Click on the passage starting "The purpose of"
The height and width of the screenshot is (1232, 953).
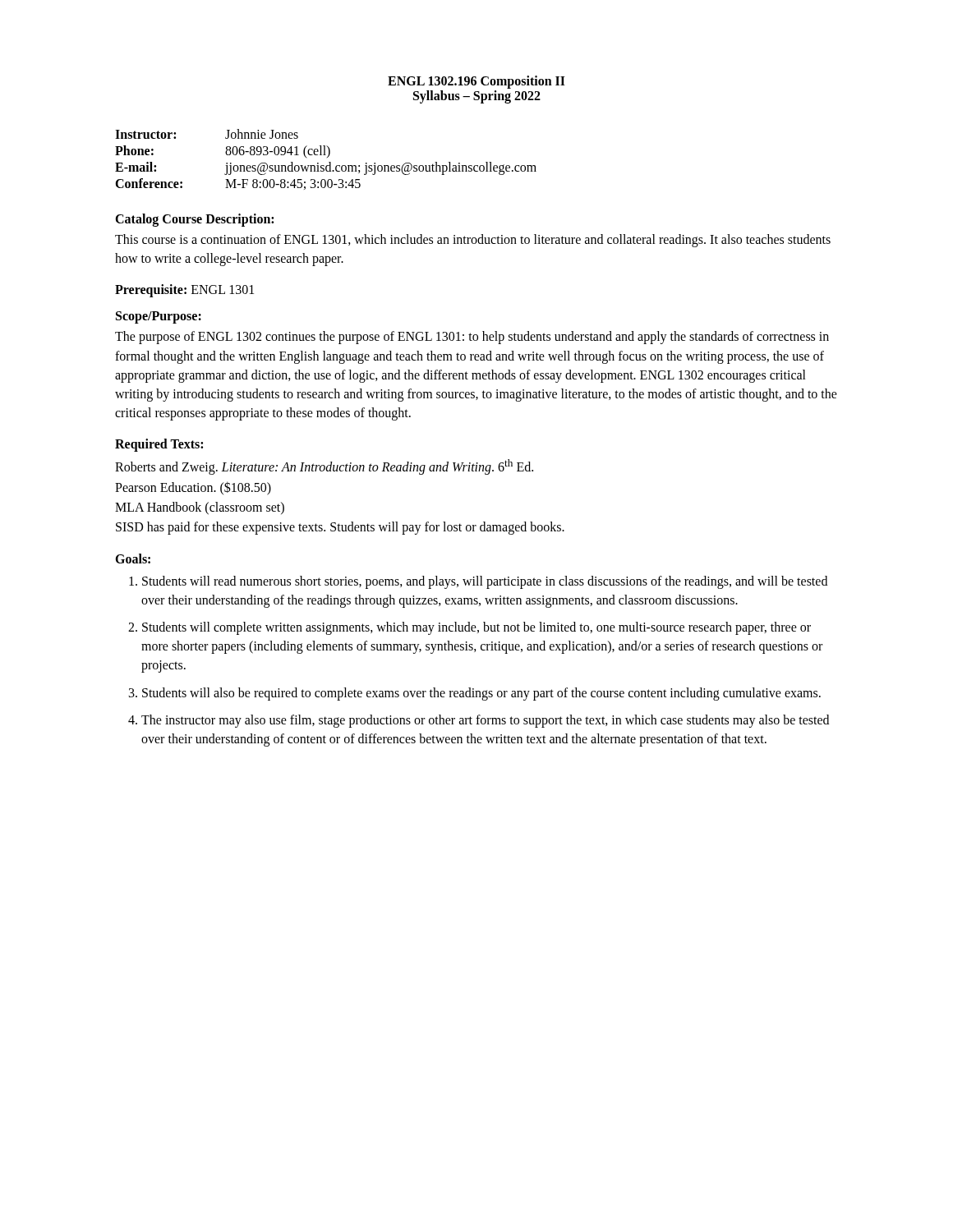476,375
